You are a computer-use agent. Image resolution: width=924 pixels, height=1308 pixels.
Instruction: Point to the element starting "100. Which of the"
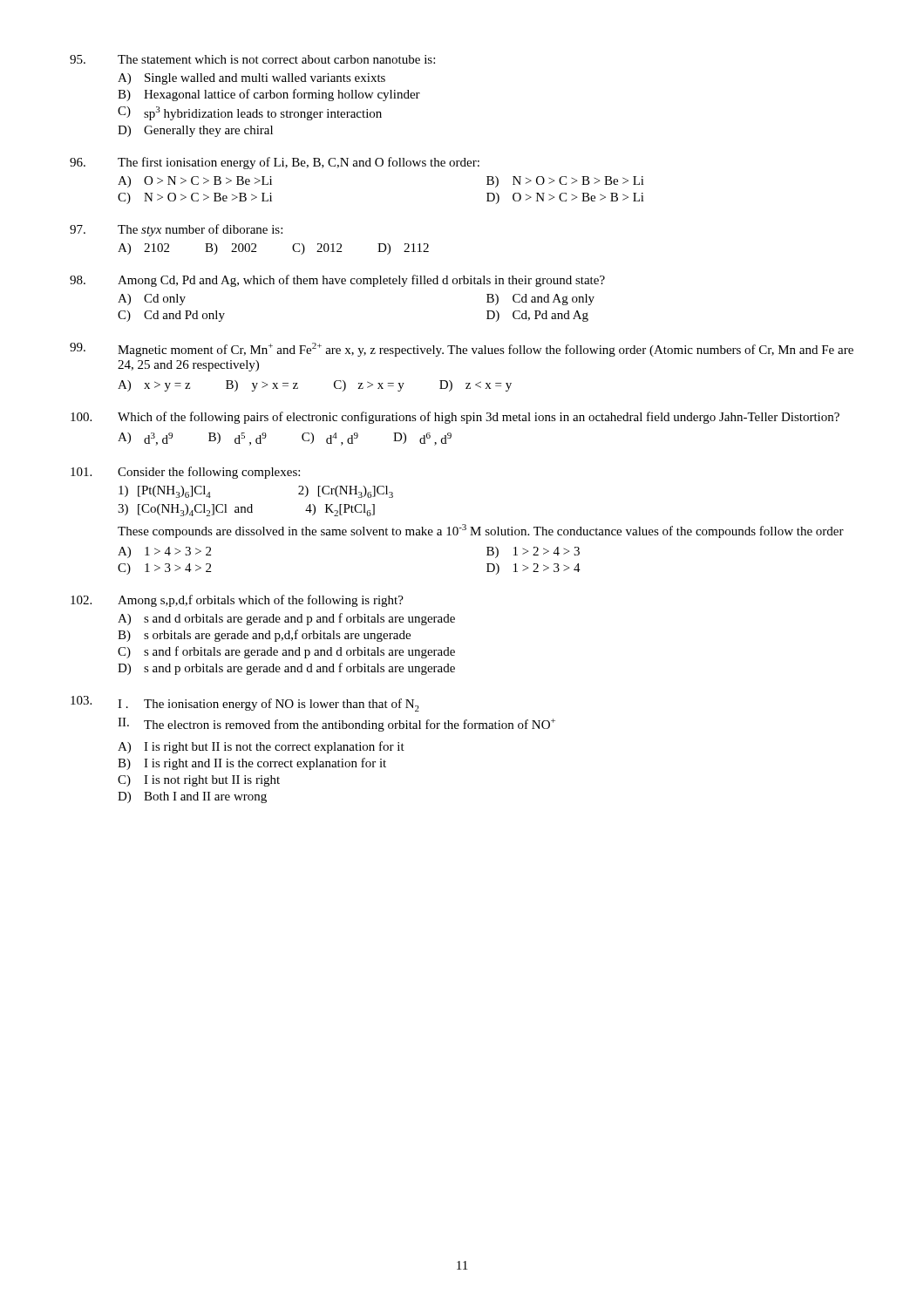tap(462, 429)
